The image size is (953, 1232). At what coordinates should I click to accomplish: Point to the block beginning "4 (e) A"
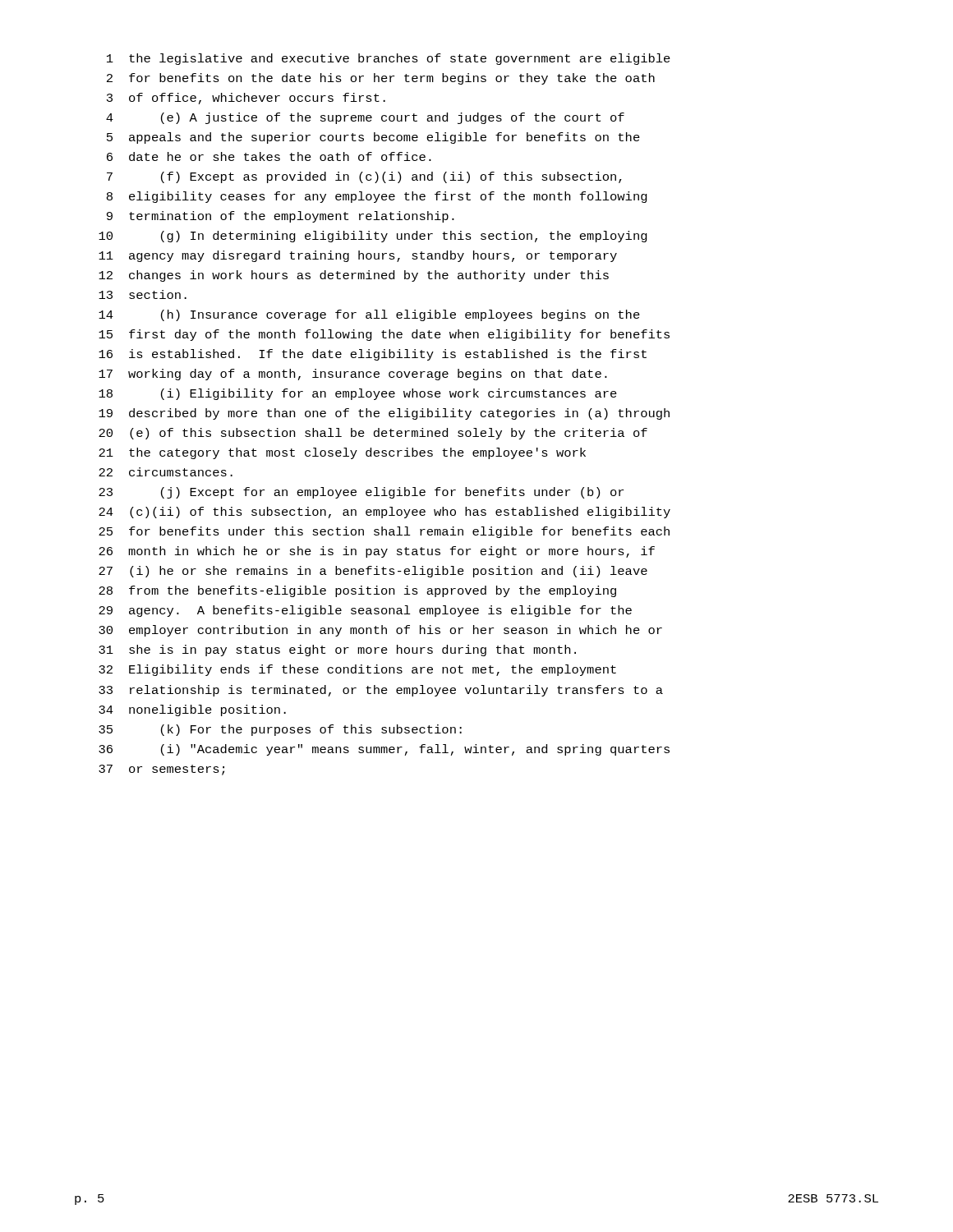pos(476,138)
